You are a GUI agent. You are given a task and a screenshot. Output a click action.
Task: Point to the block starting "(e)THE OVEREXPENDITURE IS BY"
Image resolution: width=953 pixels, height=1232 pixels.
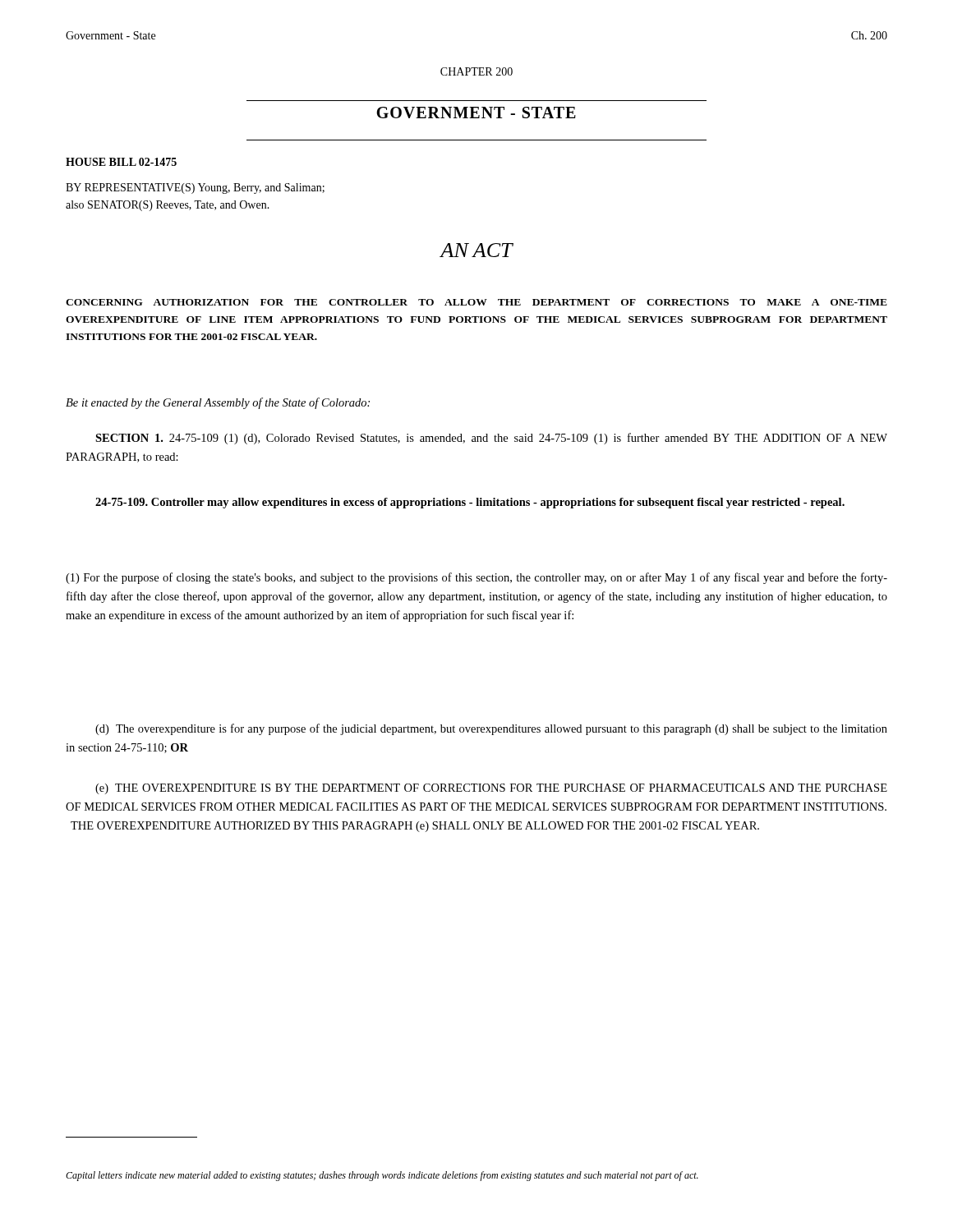click(476, 807)
